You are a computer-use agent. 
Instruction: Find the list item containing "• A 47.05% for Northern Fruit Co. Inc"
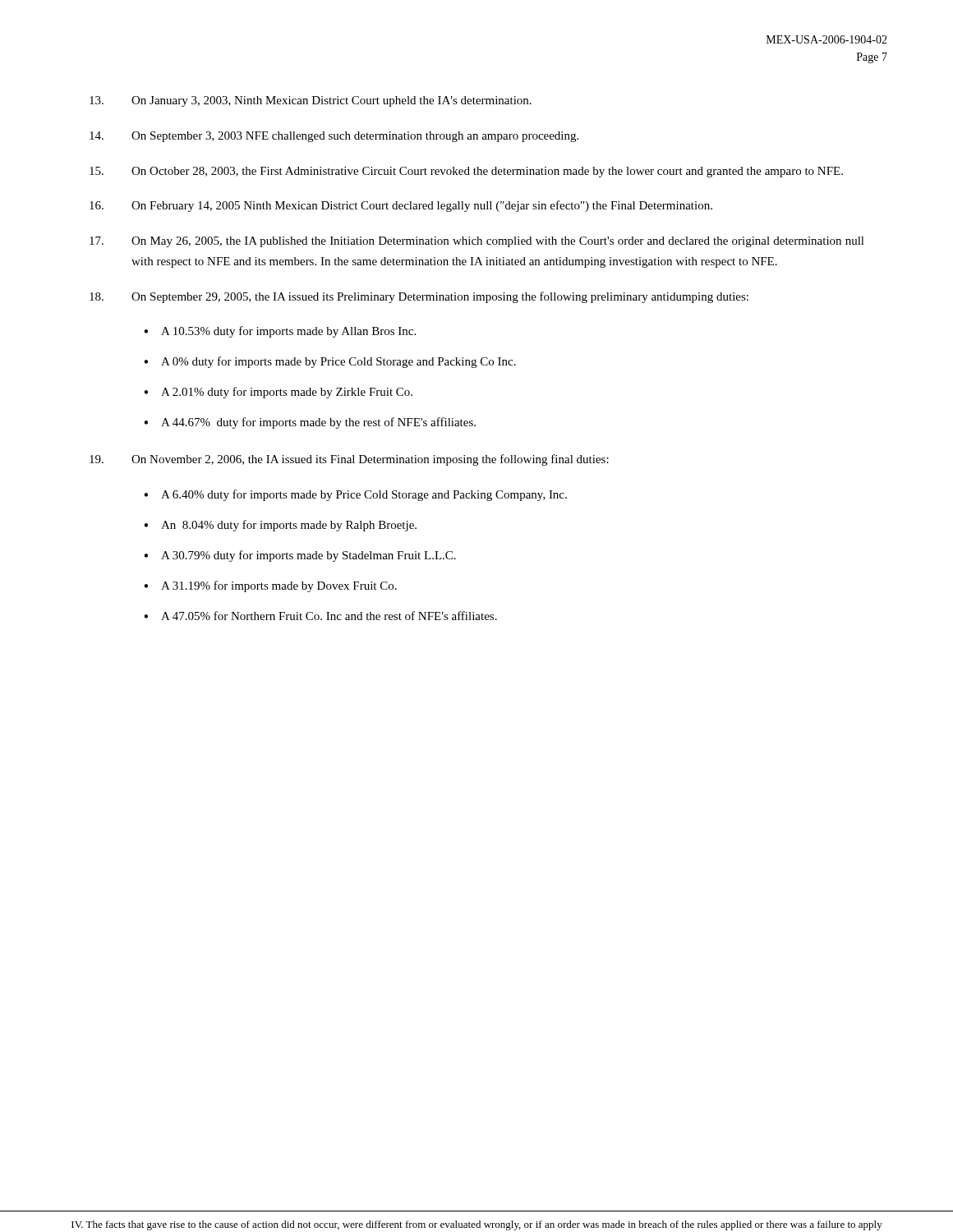[498, 617]
